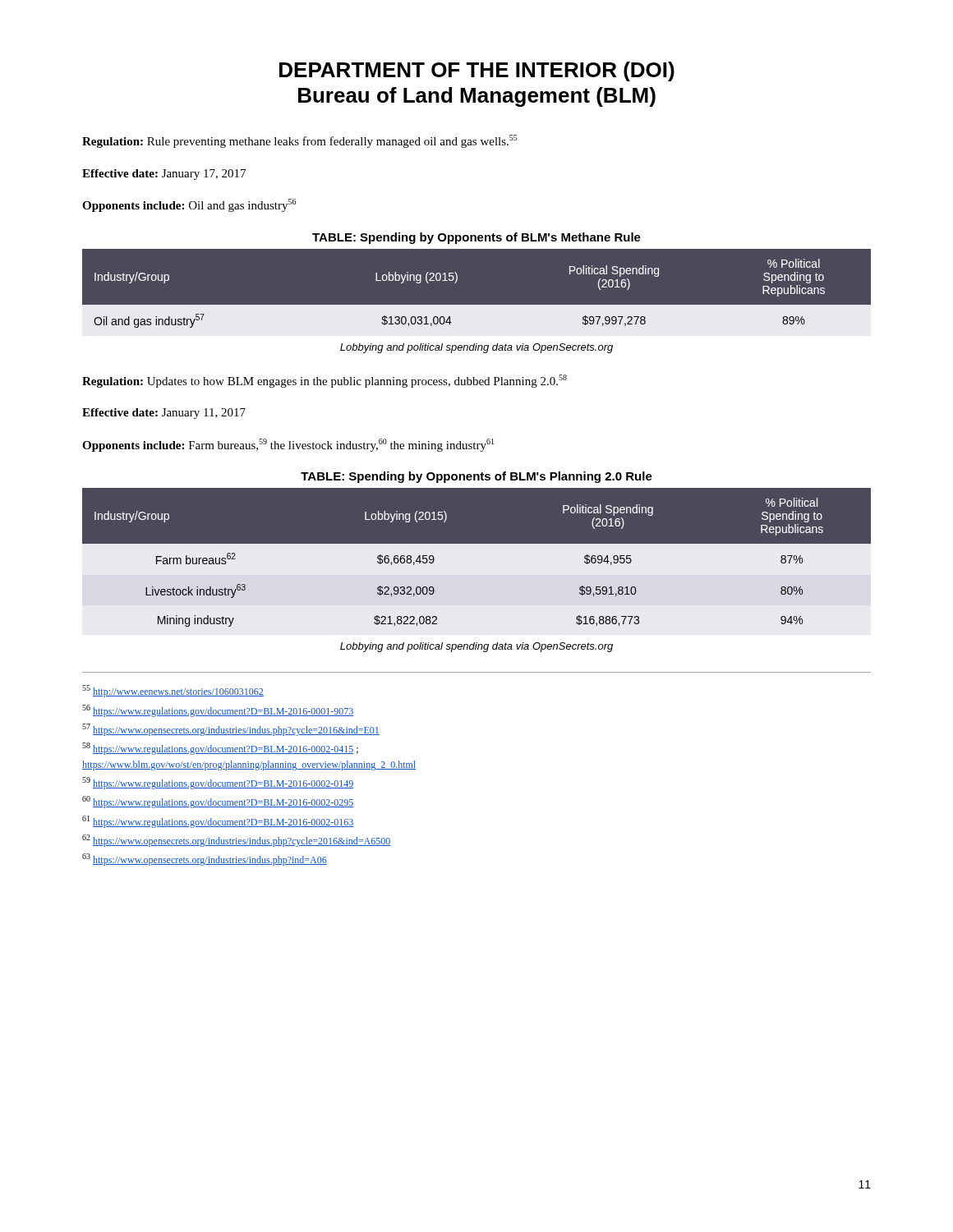Find the footnote that reads "57 https://www.opensecrets.org/industries/indus.php?cycle=2016&ind=E01"

pyautogui.click(x=231, y=730)
